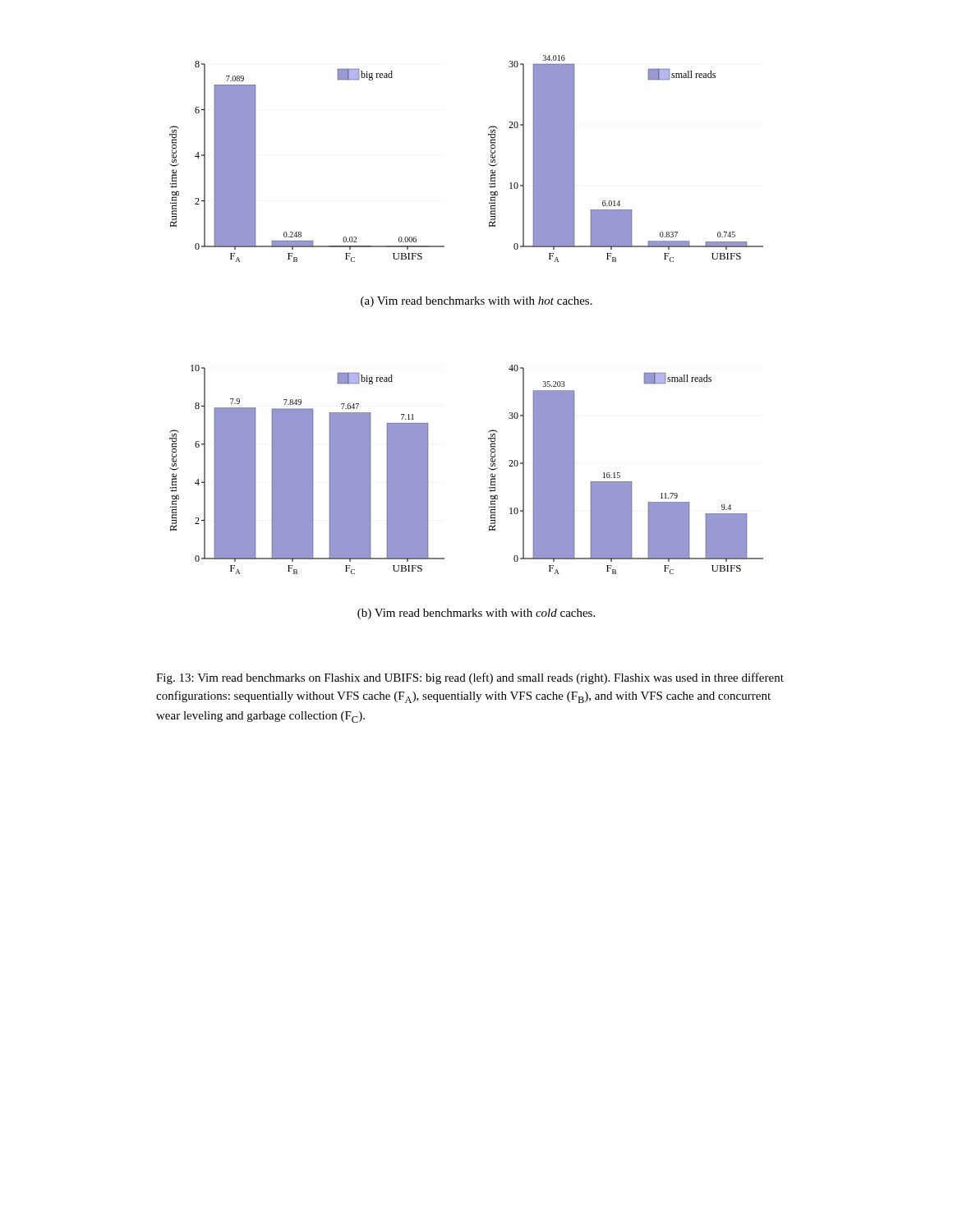
Task: Find the block starting "Fig. 13: Vim read benchmarks on"
Action: 470,698
